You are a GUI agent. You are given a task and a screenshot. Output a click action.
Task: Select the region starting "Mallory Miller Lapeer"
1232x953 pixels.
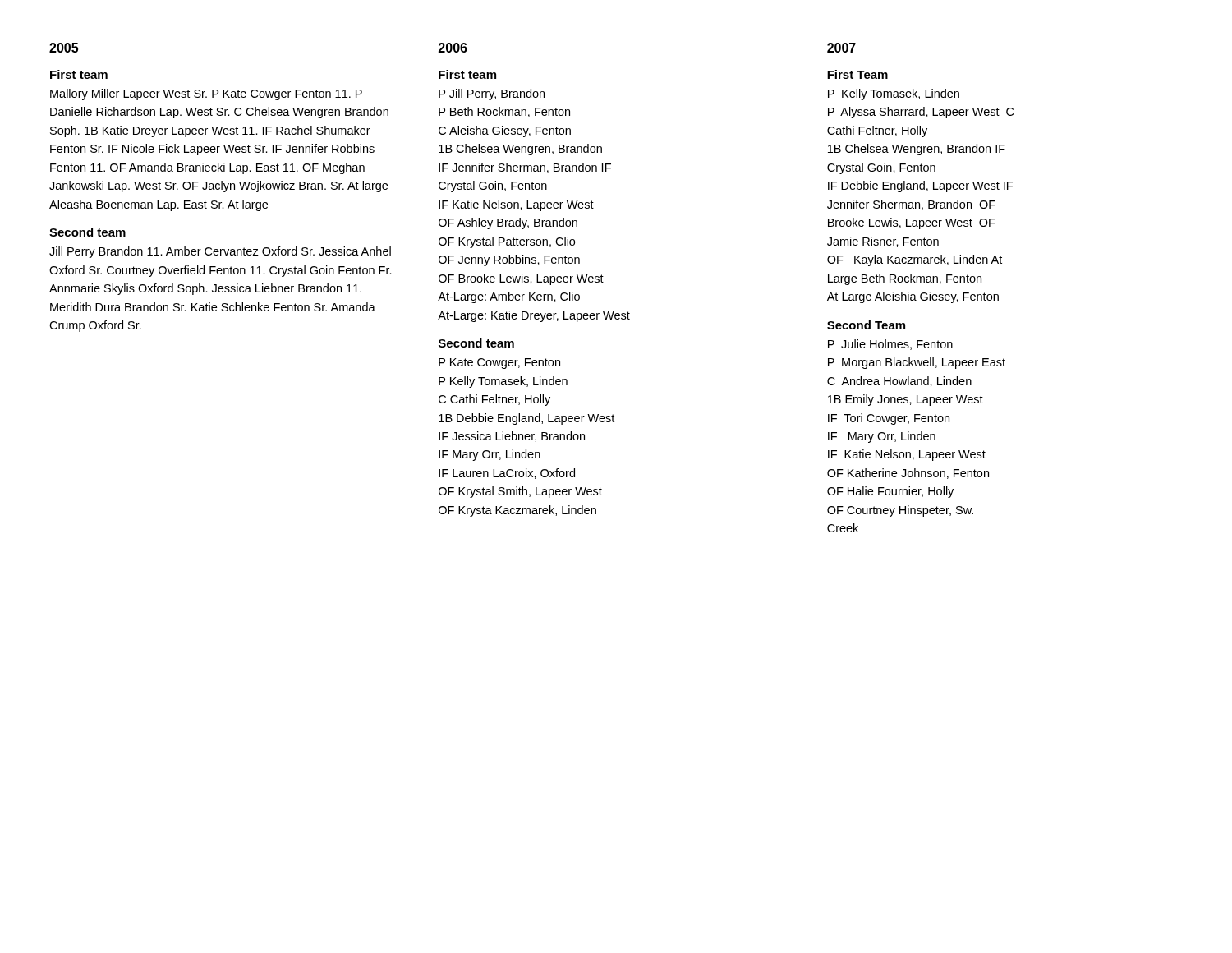219,149
